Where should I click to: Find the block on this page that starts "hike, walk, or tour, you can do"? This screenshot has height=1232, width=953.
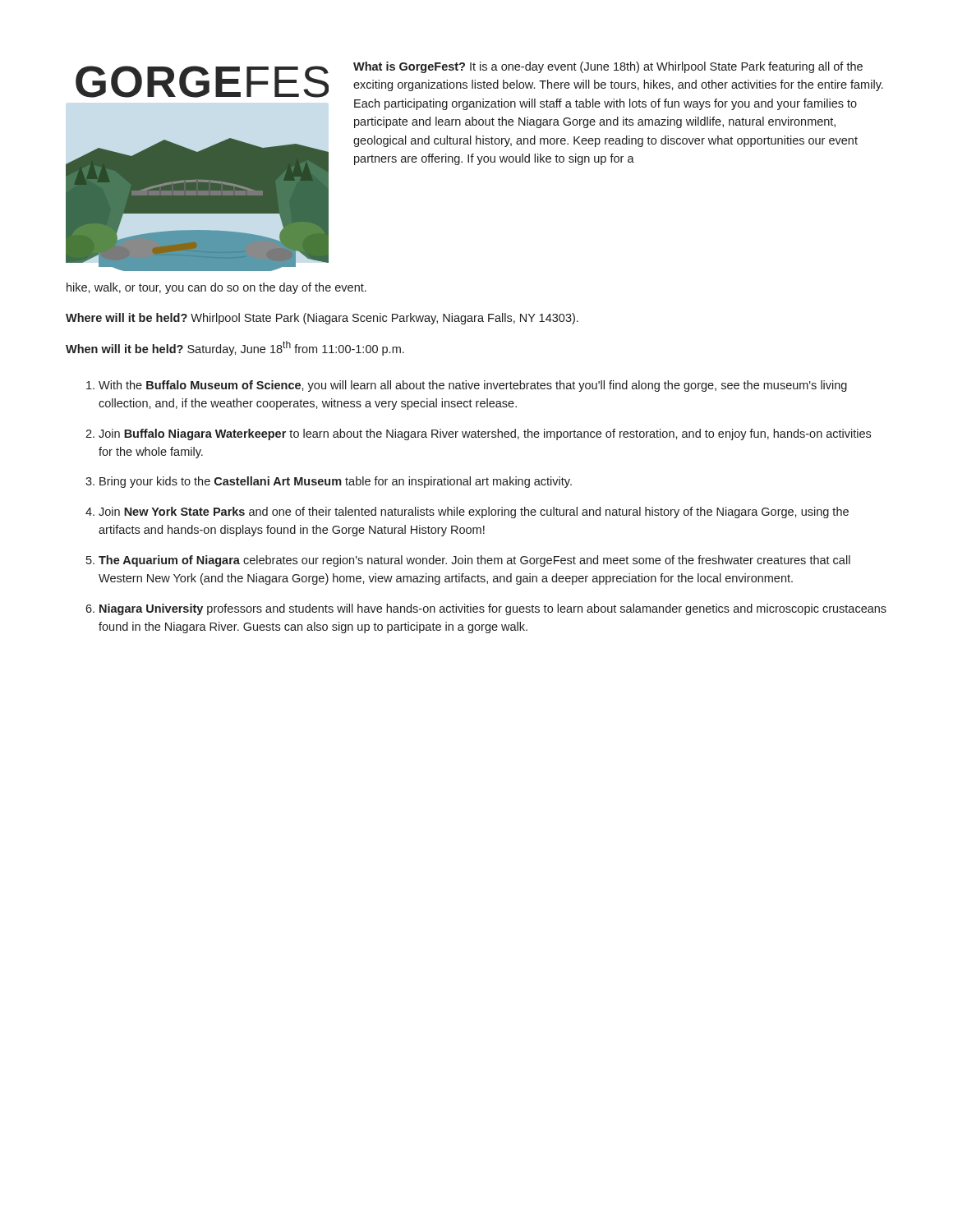click(x=216, y=287)
